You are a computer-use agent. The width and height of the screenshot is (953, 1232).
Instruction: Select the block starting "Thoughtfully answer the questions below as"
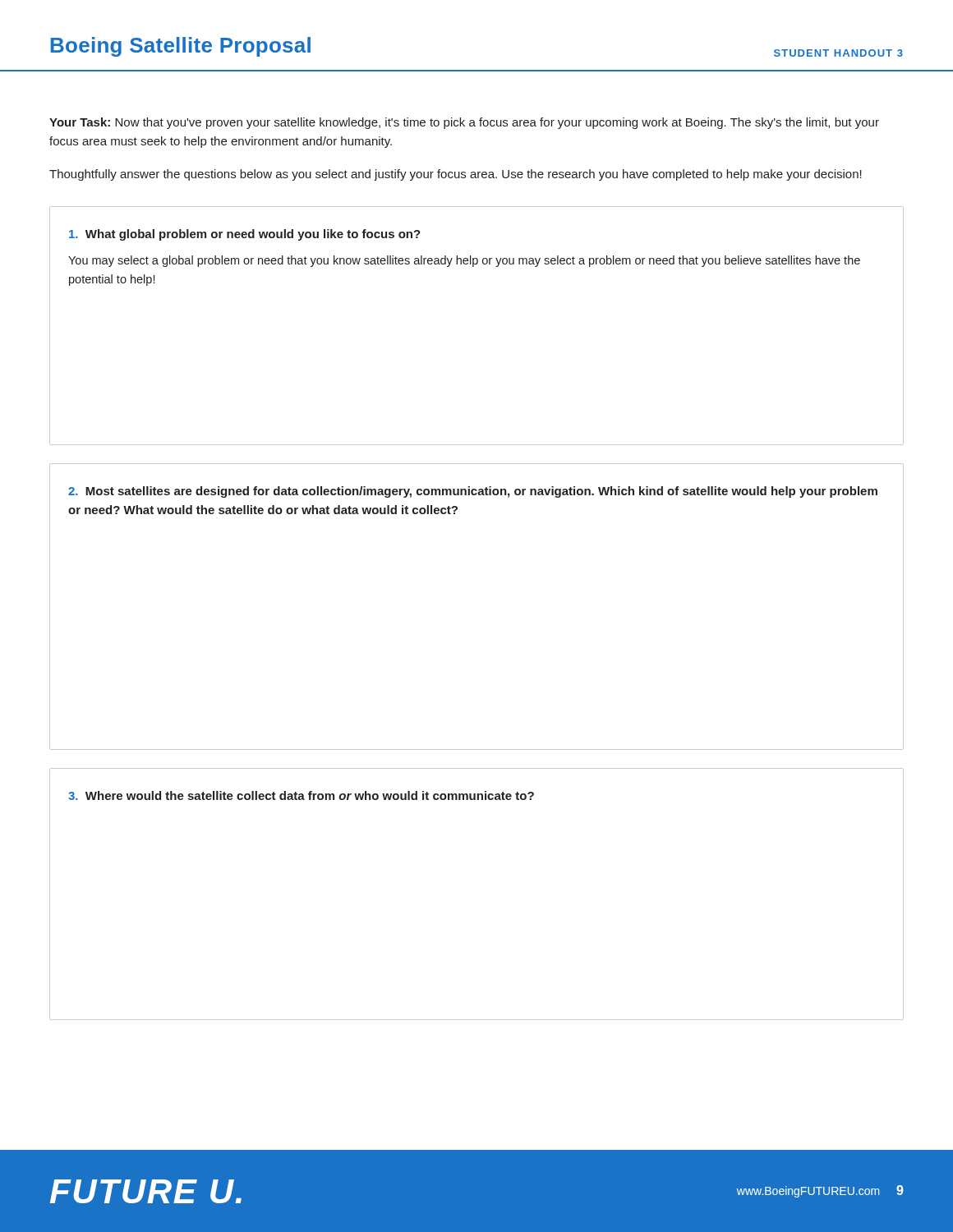click(456, 173)
